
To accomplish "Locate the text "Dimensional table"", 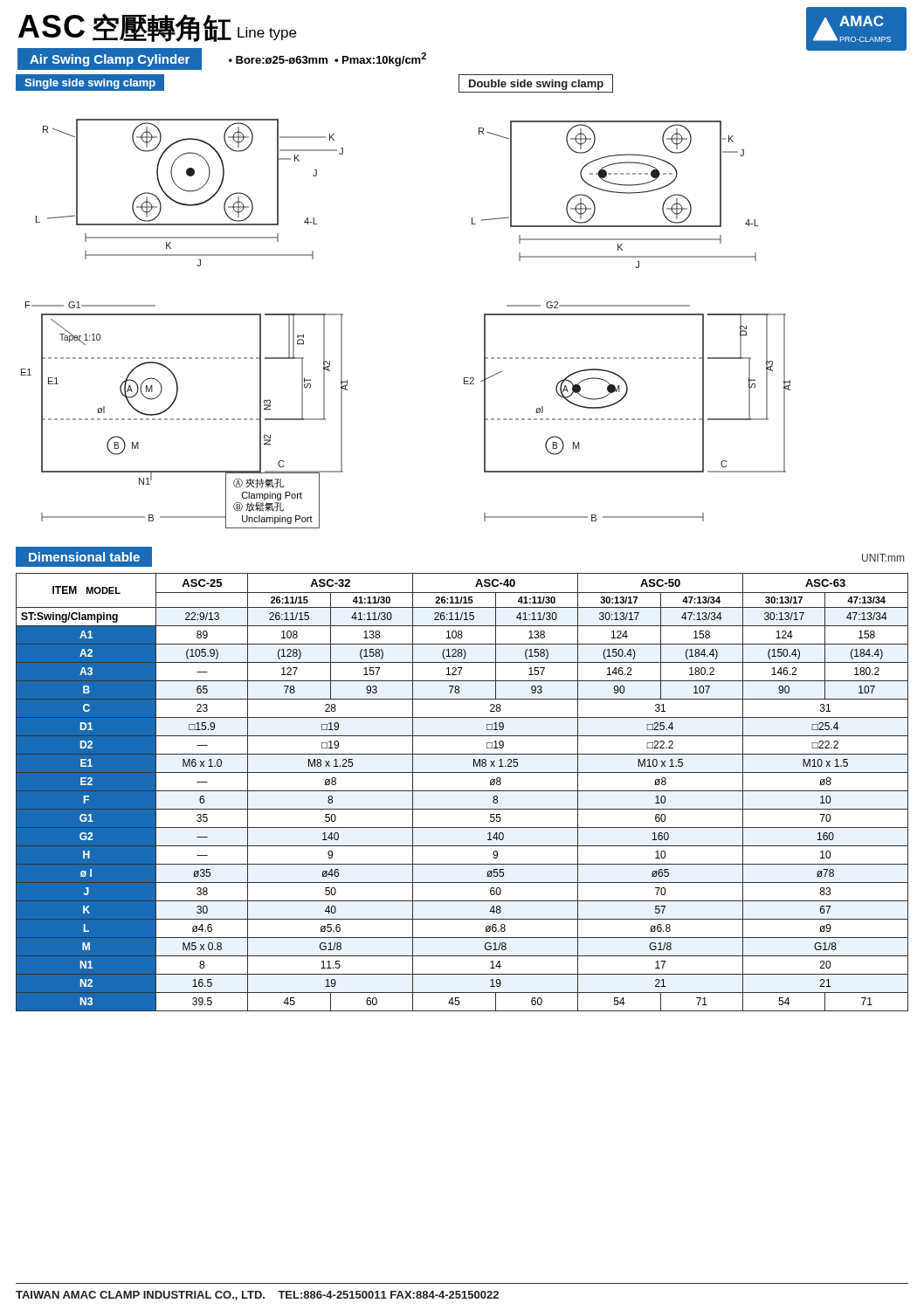I will [x=84, y=557].
